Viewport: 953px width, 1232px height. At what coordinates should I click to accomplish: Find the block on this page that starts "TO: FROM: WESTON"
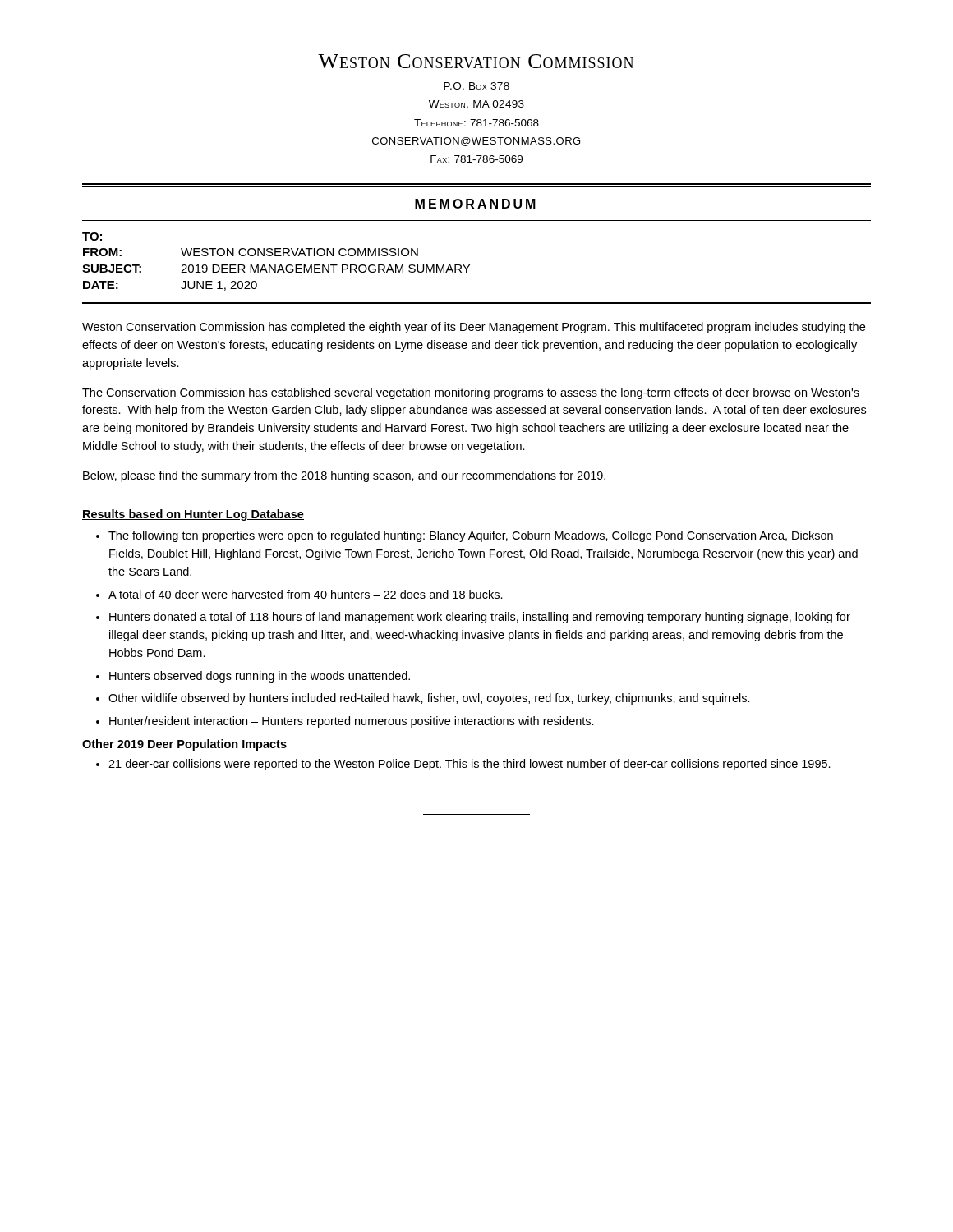click(x=476, y=261)
